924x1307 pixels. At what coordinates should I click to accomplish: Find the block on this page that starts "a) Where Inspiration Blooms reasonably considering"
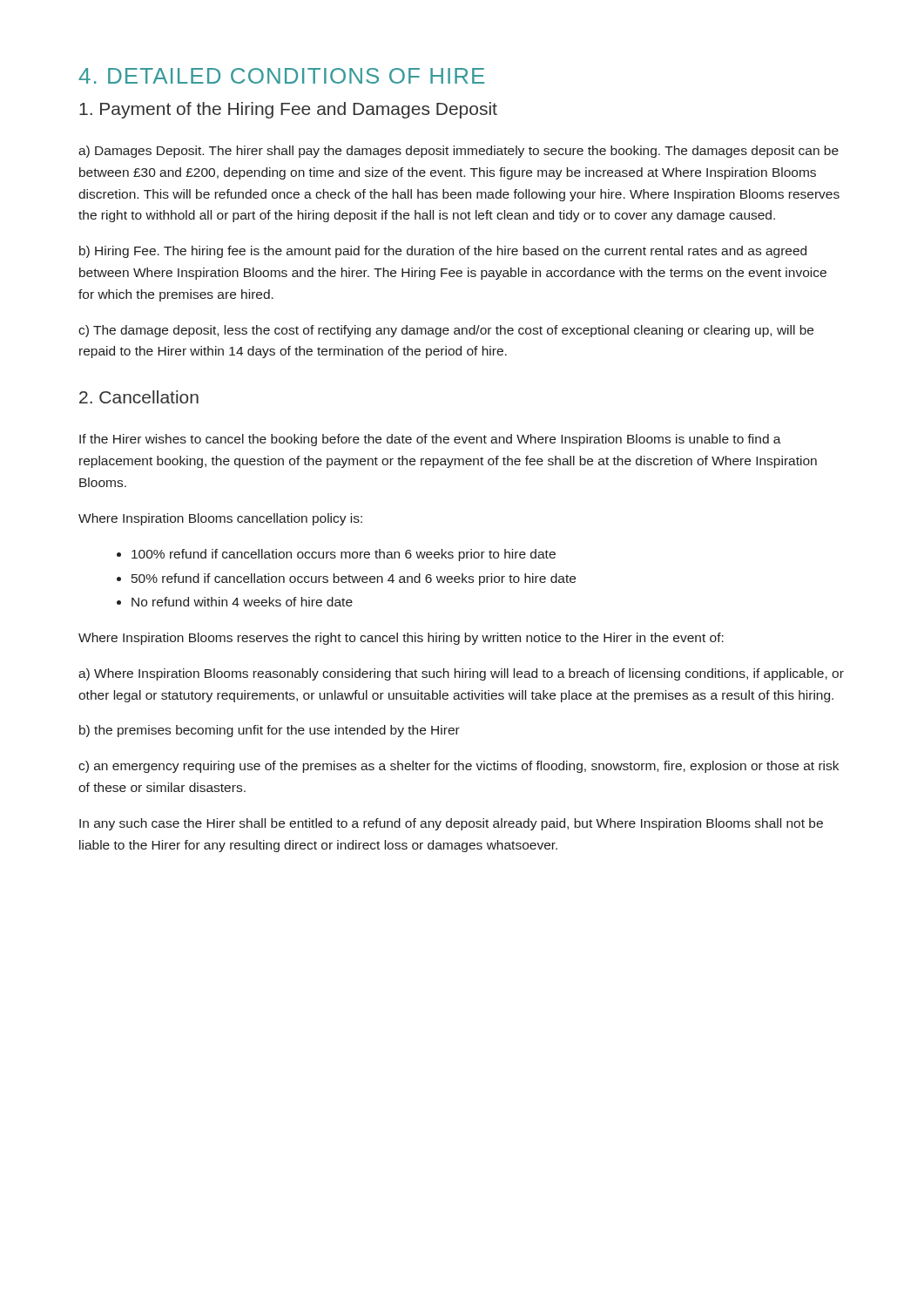(462, 685)
